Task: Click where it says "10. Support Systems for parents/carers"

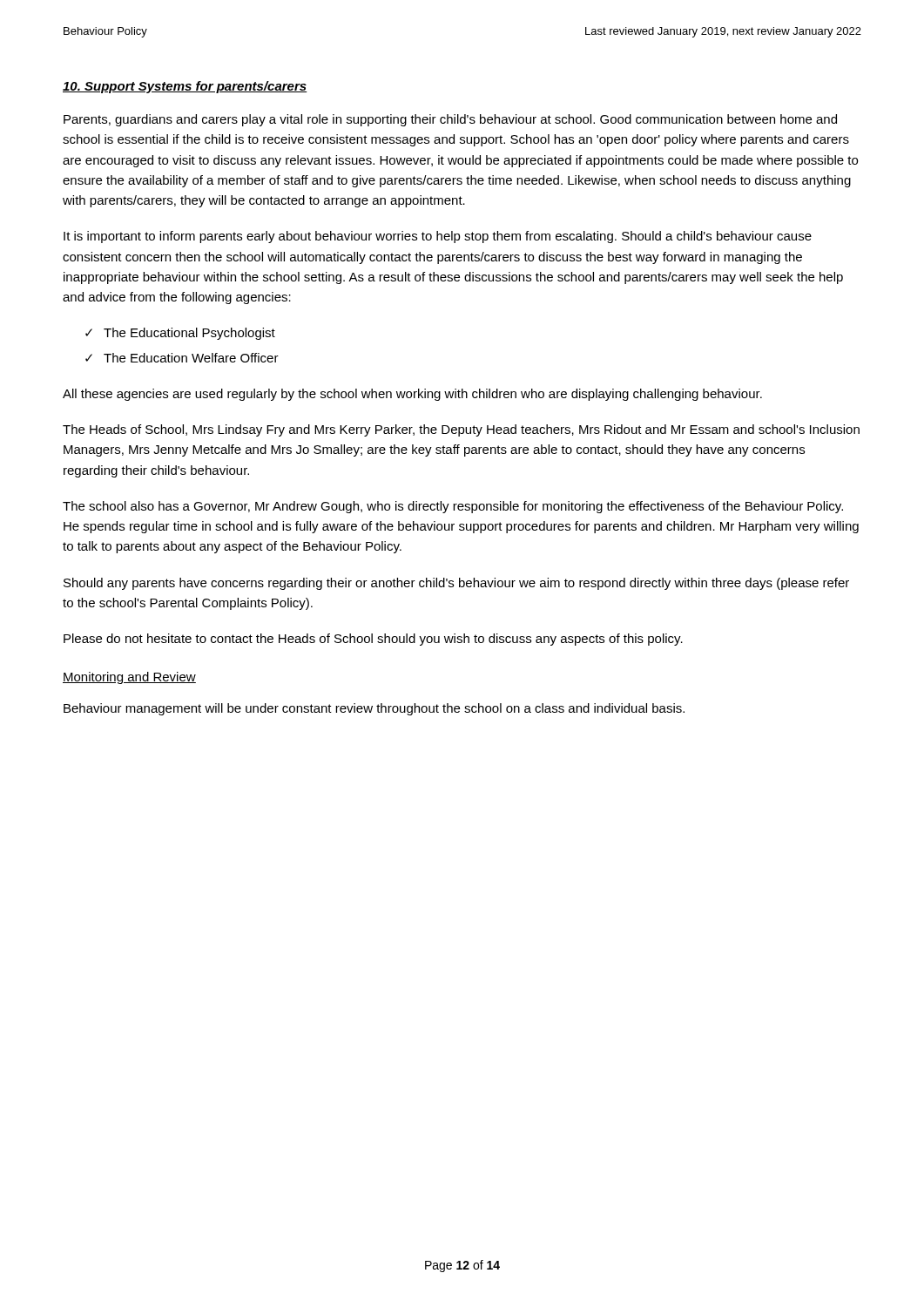Action: pyautogui.click(x=185, y=86)
